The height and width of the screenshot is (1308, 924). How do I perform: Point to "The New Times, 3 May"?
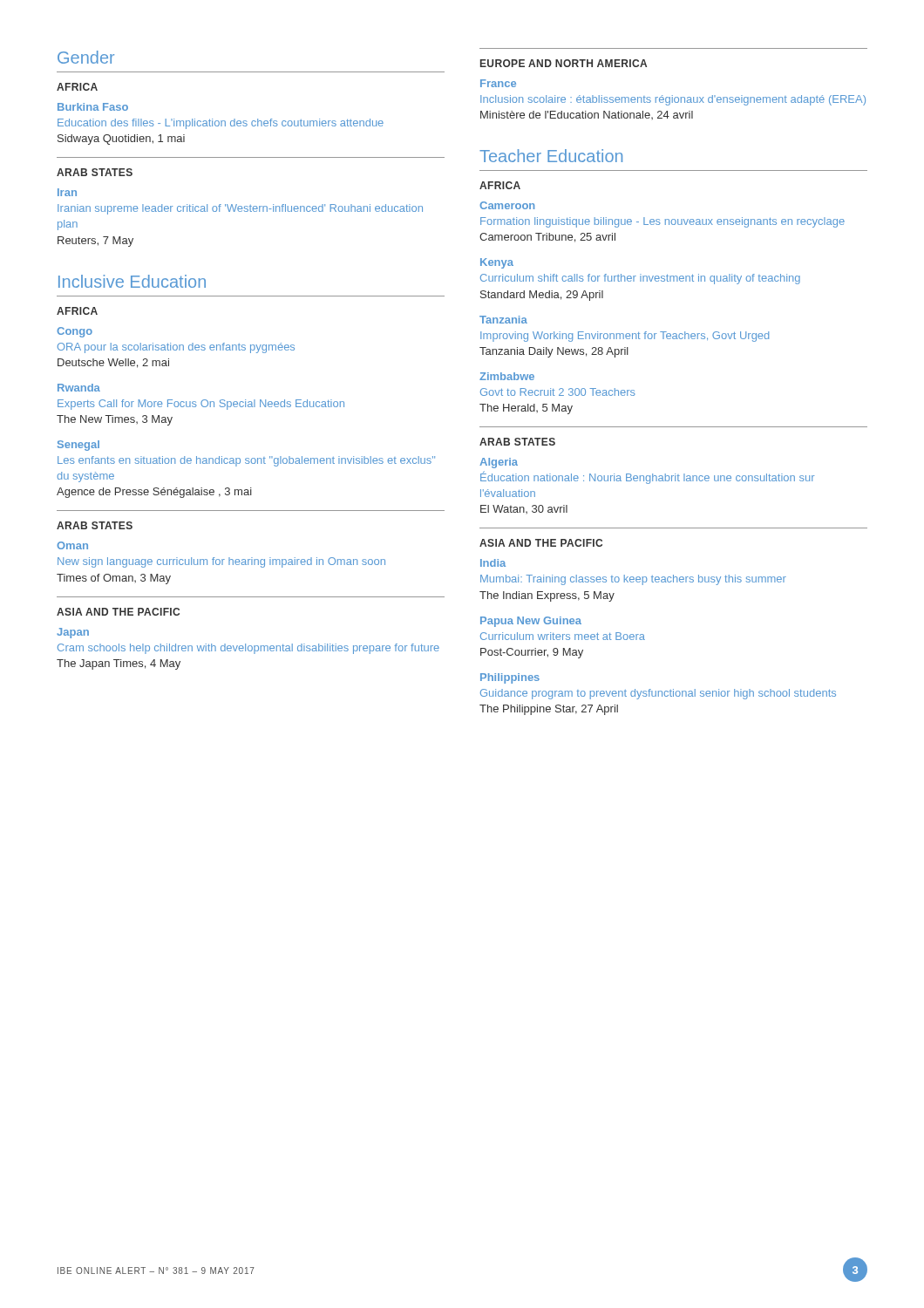[115, 420]
